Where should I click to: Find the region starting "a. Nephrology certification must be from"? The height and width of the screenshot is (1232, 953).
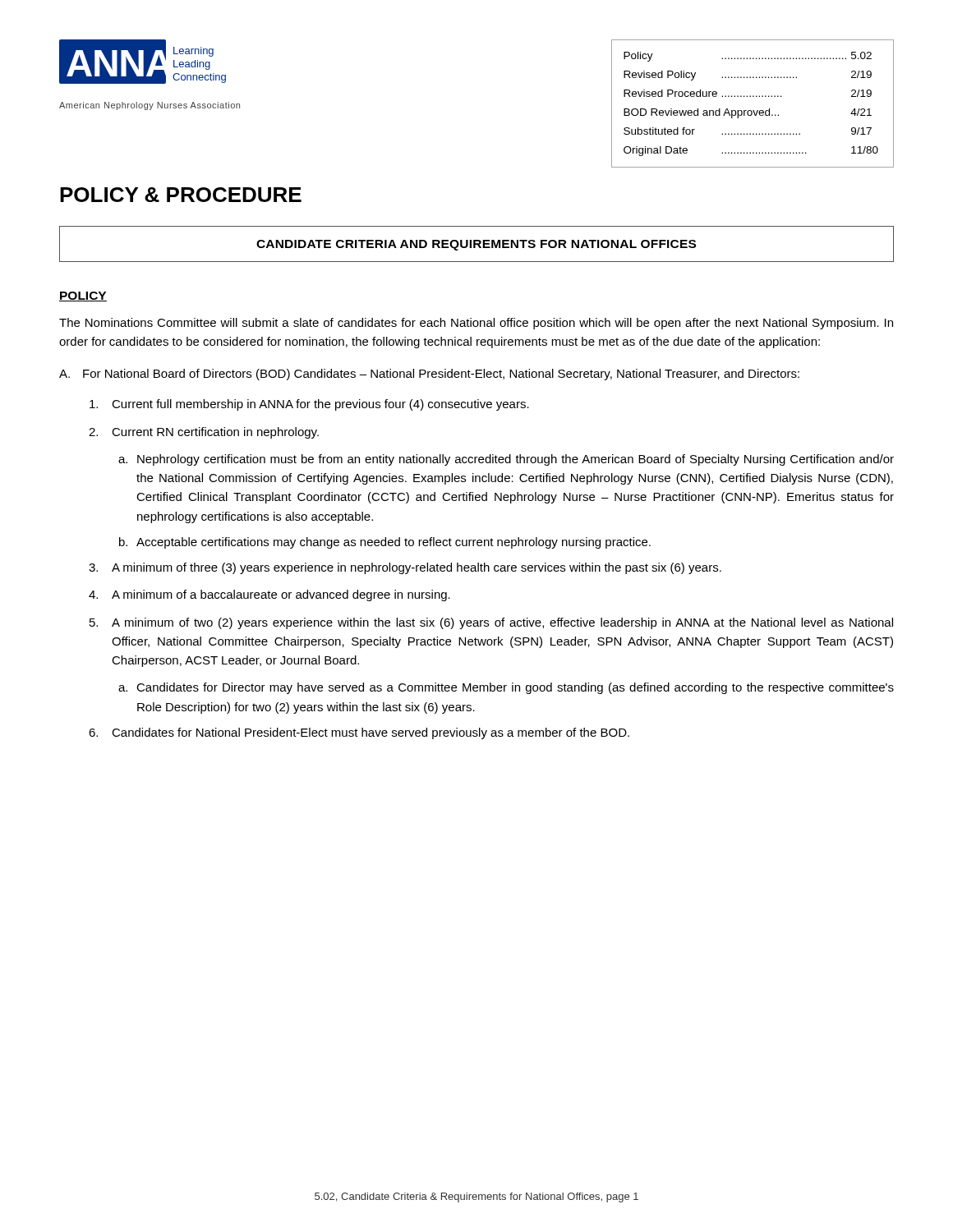506,487
